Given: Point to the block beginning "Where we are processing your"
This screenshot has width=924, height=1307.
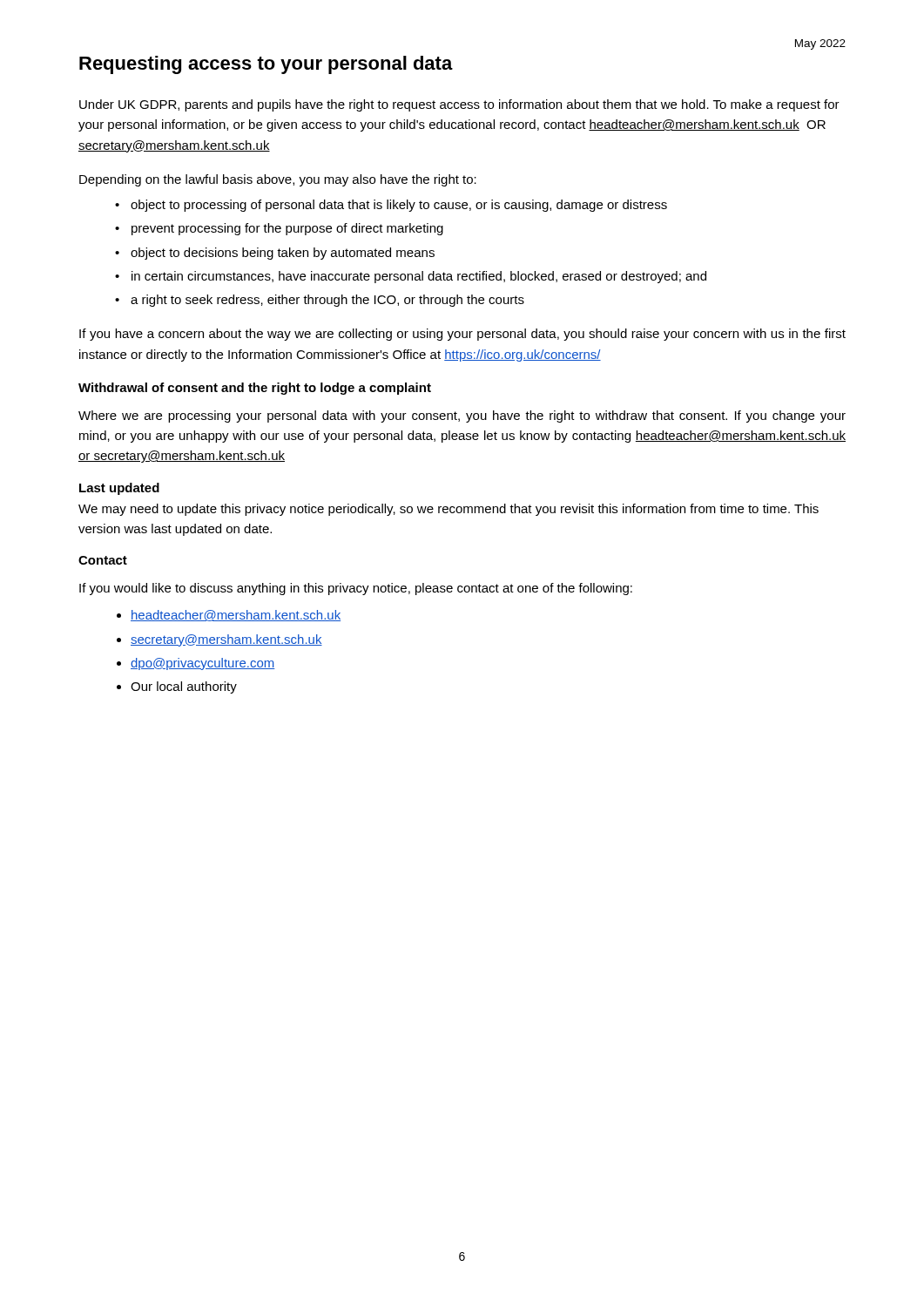Looking at the screenshot, I should tap(462, 435).
